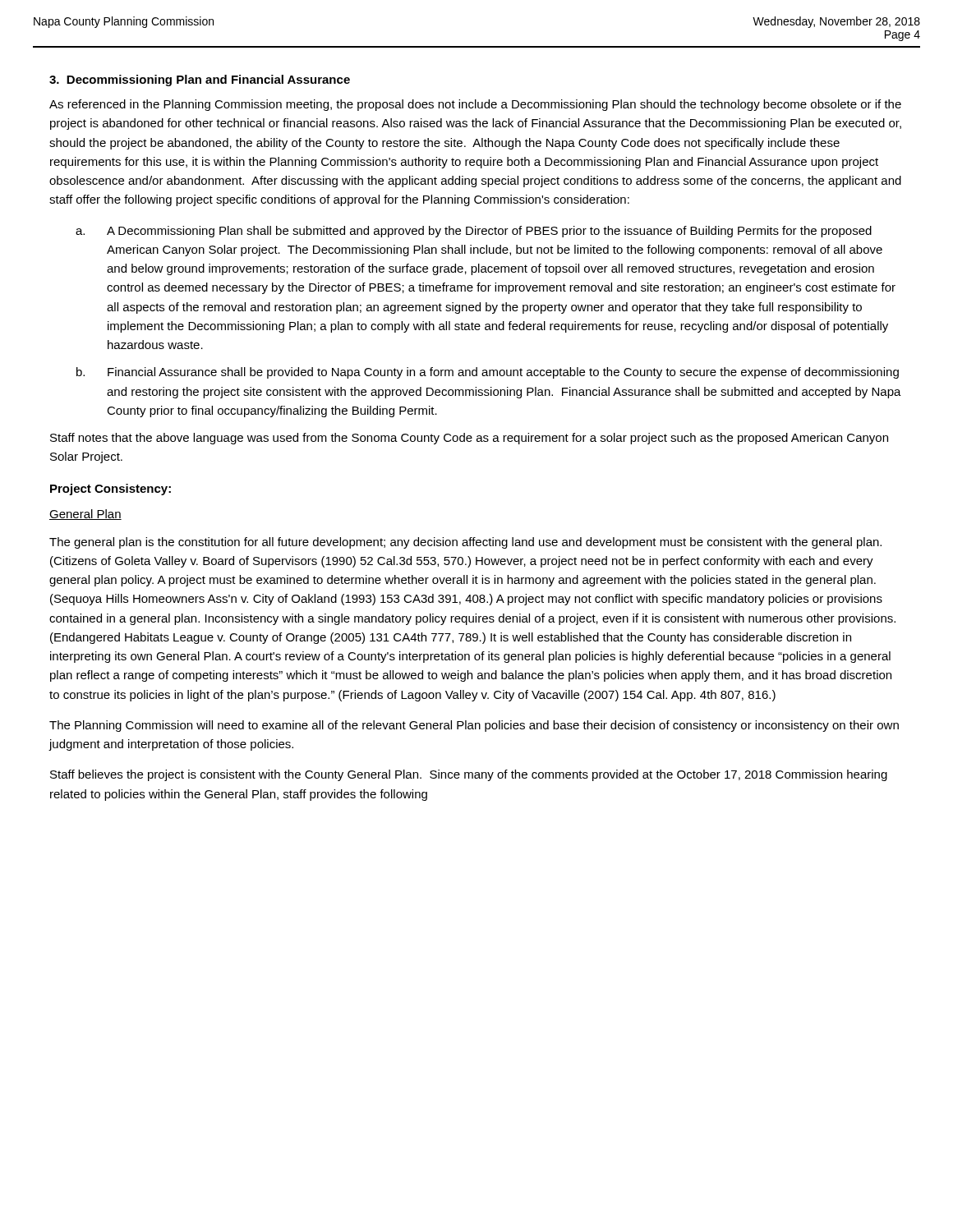Locate the text block that reads "The general plan is the"

point(473,618)
